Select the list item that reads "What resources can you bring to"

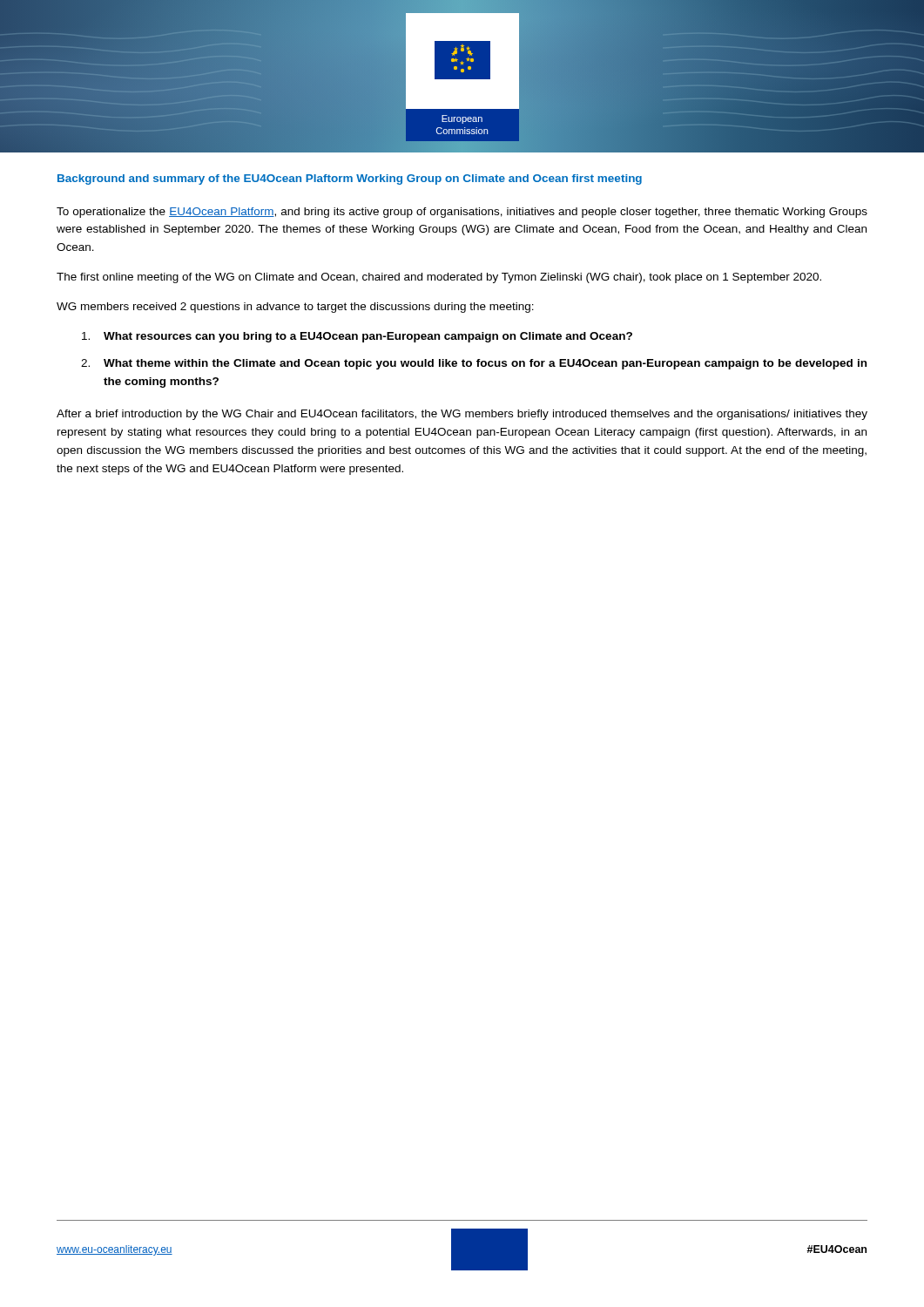357,337
